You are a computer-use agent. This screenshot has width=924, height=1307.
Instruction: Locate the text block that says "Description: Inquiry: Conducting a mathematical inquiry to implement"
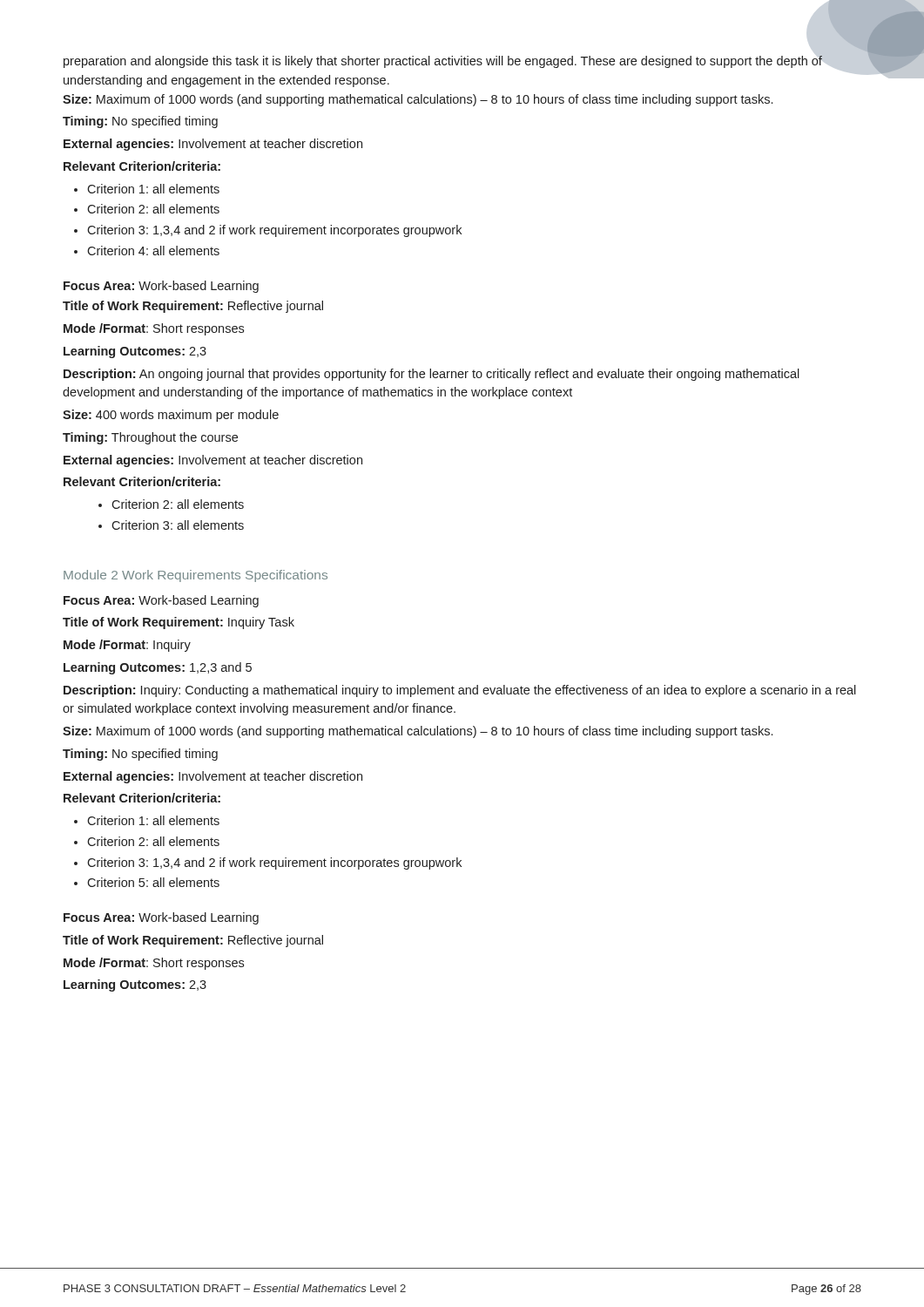point(460,699)
